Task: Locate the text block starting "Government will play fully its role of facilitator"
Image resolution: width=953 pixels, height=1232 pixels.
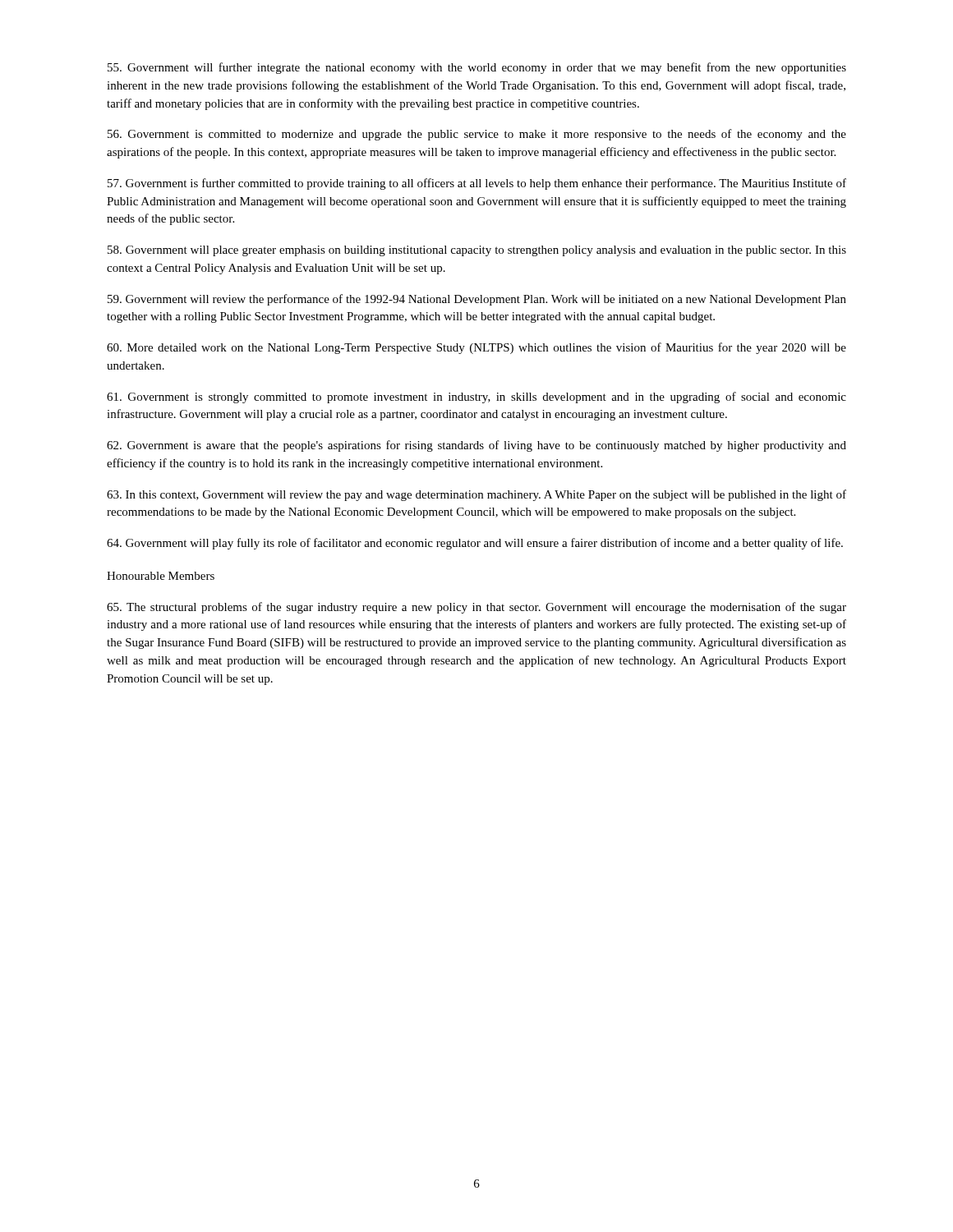Action: click(x=475, y=543)
